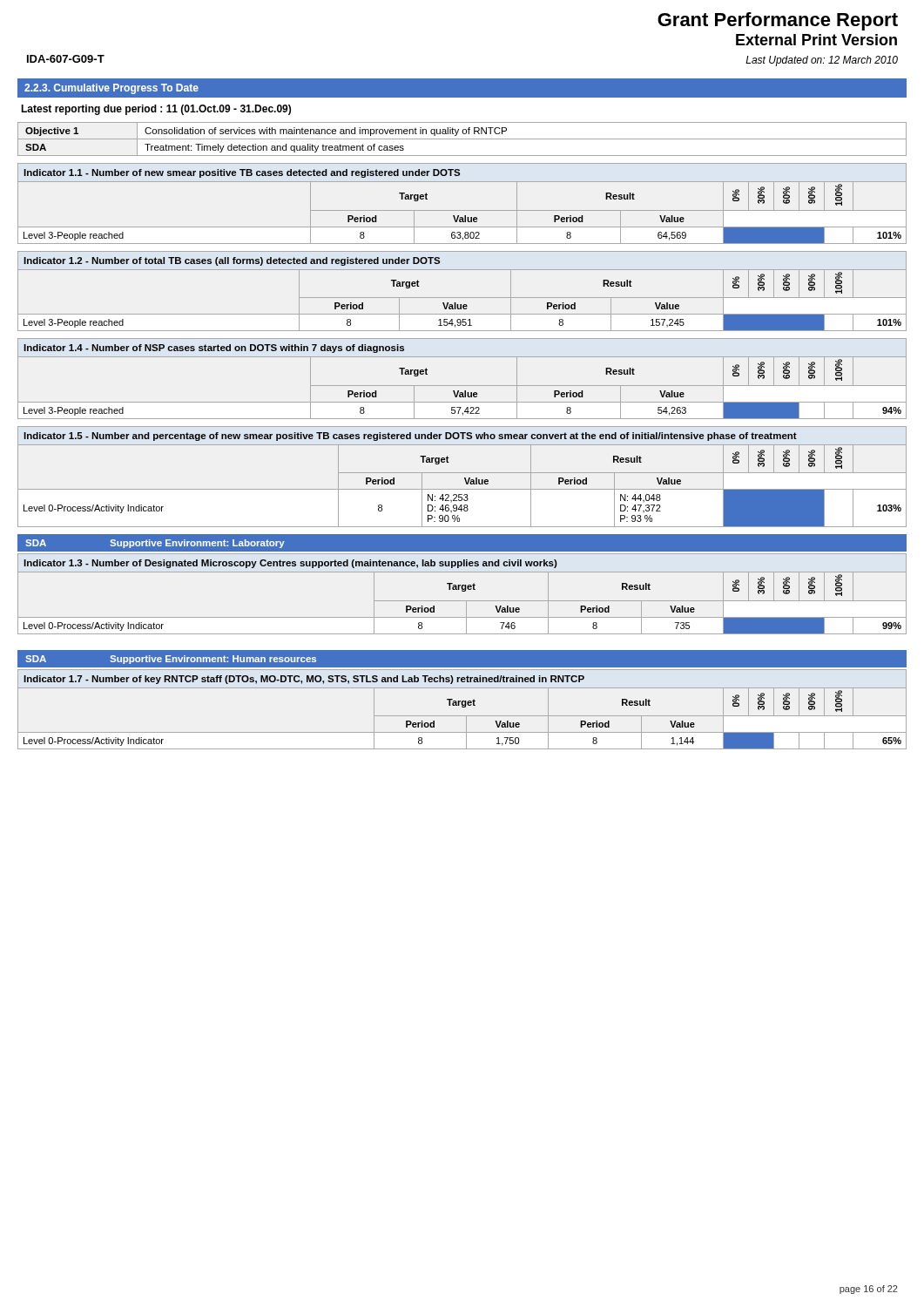
Task: Navigate to the text starting "Indicator 1.1 - Number of new smear"
Action: point(242,173)
